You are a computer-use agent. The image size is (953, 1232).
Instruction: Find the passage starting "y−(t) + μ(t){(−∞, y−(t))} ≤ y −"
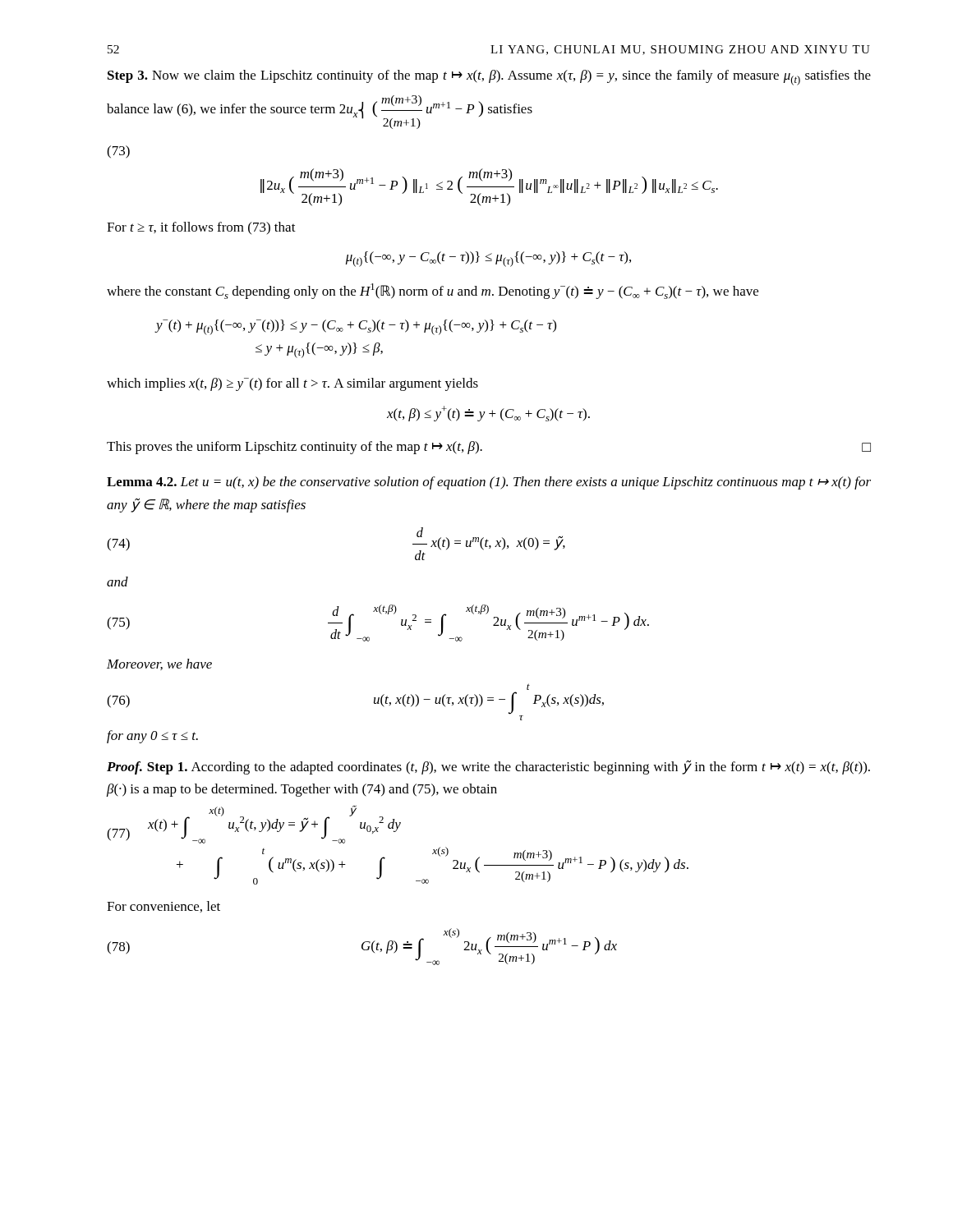pyautogui.click(x=513, y=337)
